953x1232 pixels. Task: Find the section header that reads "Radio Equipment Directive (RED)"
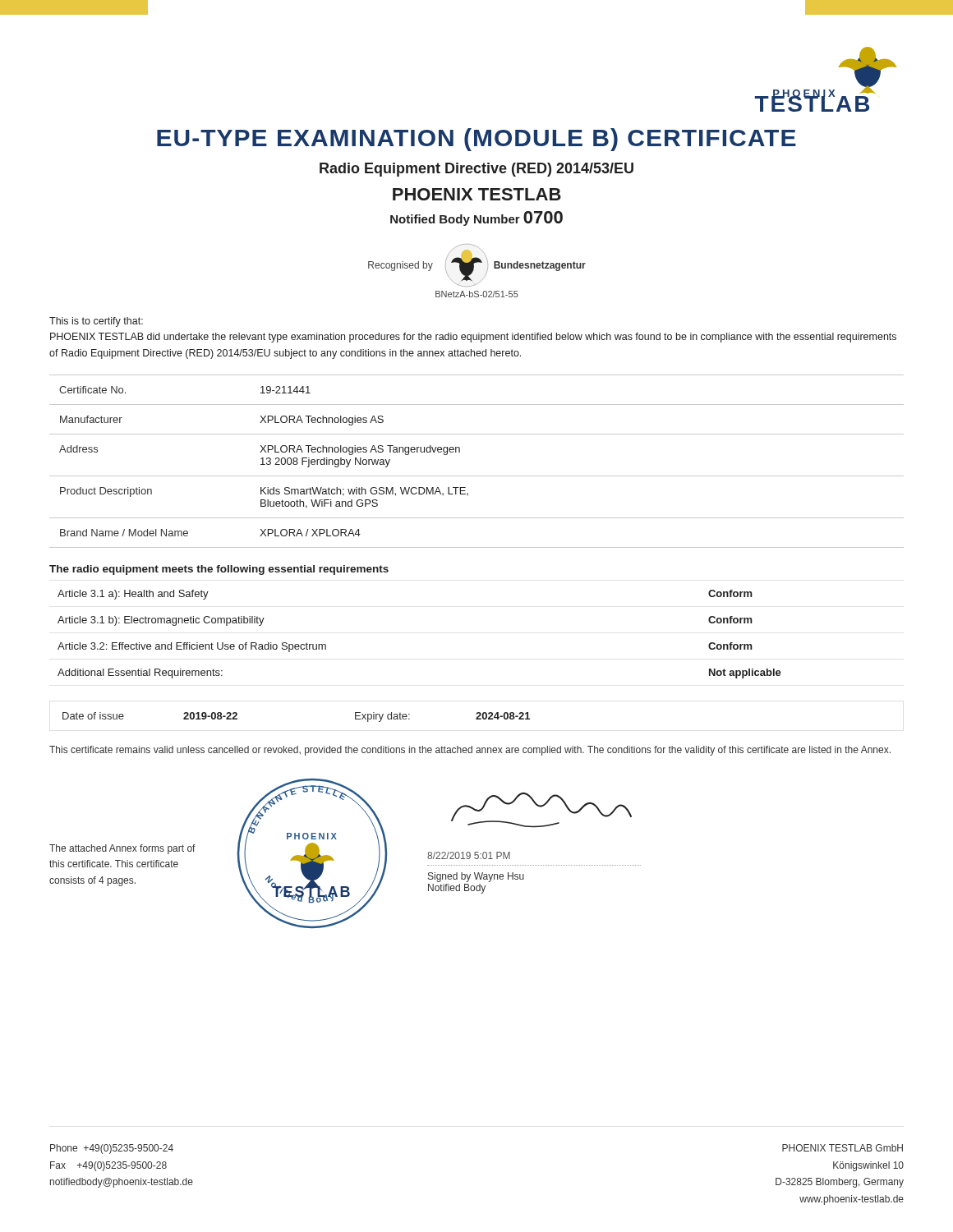[x=476, y=168]
